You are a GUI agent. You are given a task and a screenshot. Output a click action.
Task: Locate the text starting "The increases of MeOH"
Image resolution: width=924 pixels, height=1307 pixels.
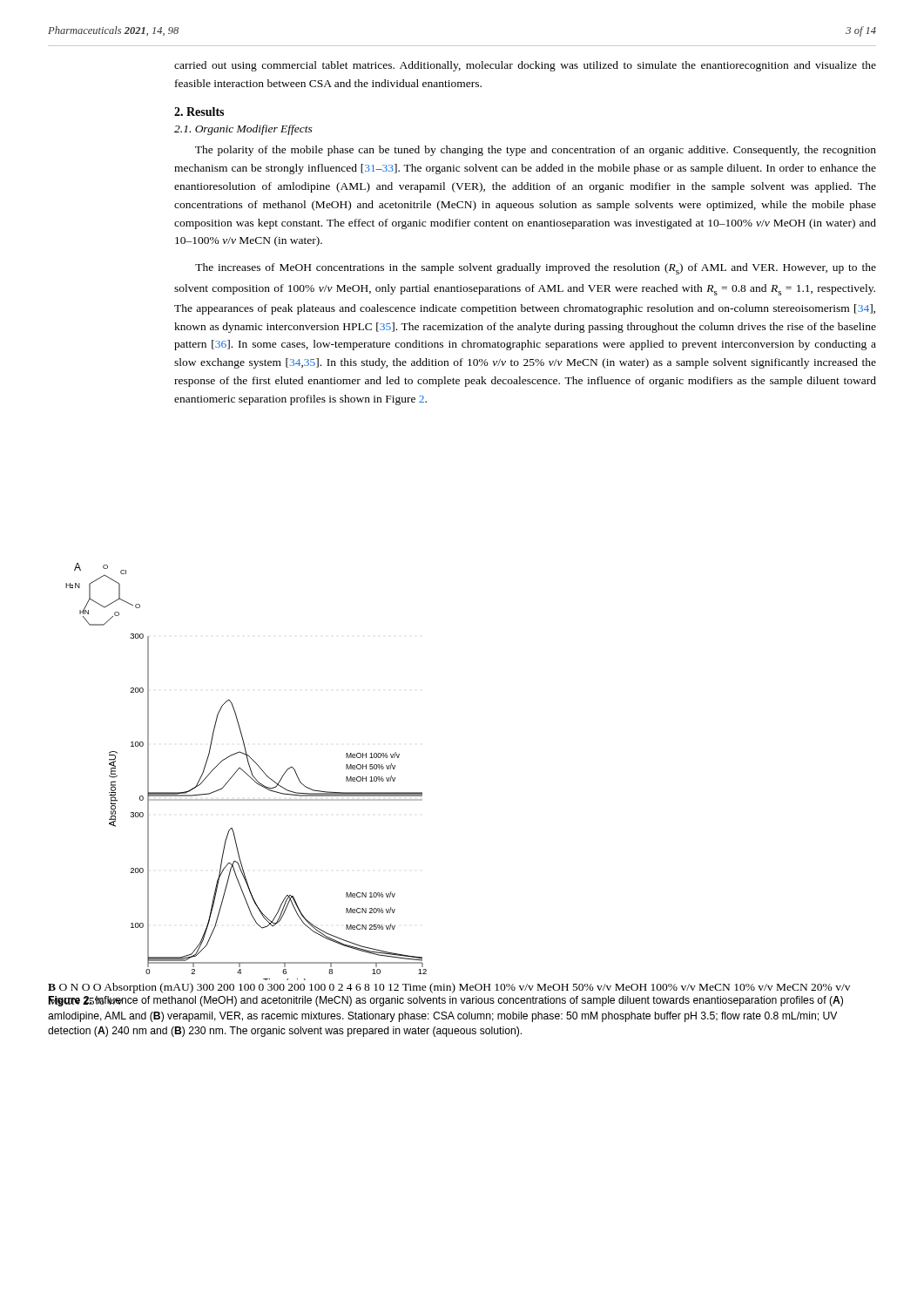[525, 333]
